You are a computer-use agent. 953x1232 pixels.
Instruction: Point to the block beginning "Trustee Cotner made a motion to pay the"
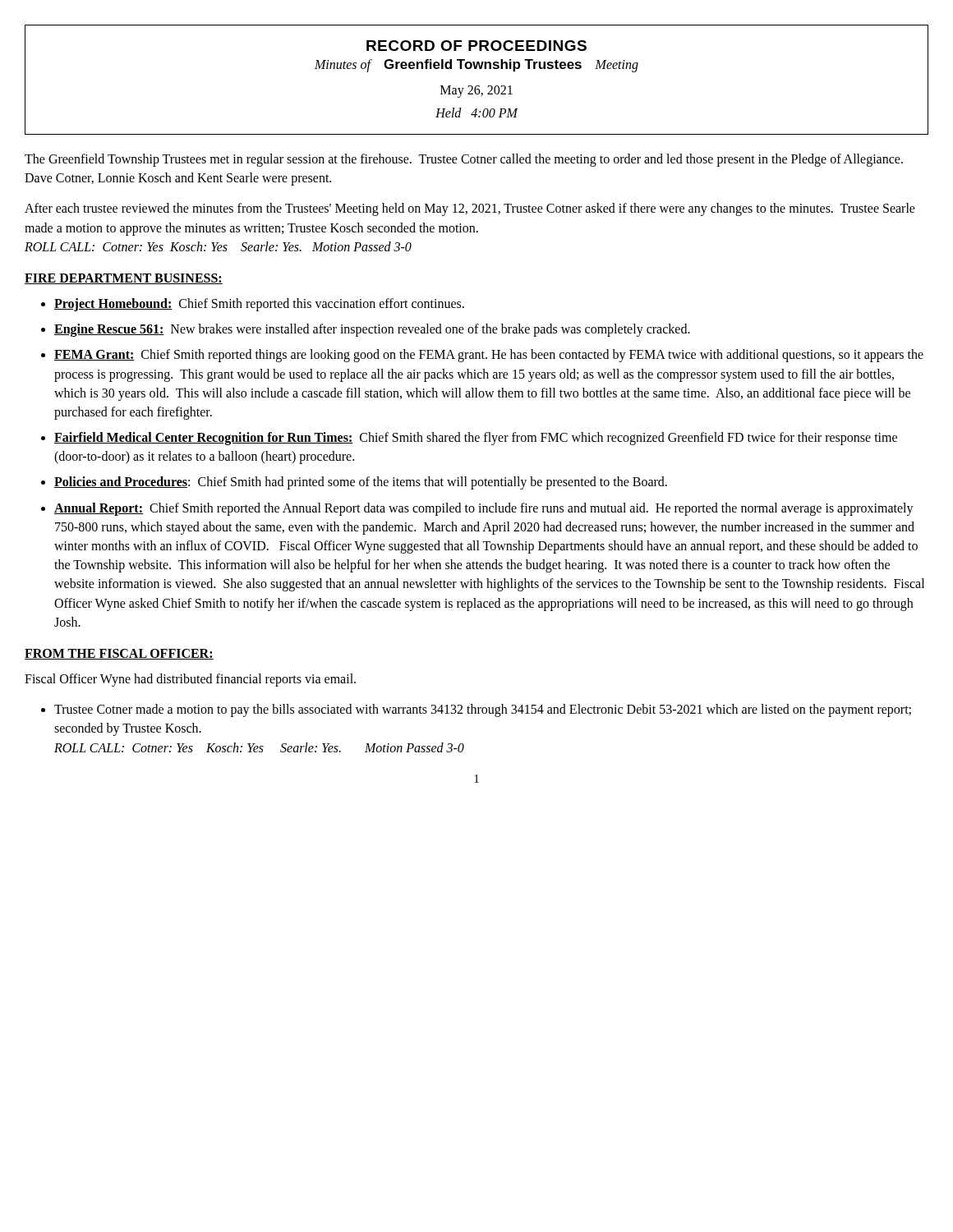(483, 710)
